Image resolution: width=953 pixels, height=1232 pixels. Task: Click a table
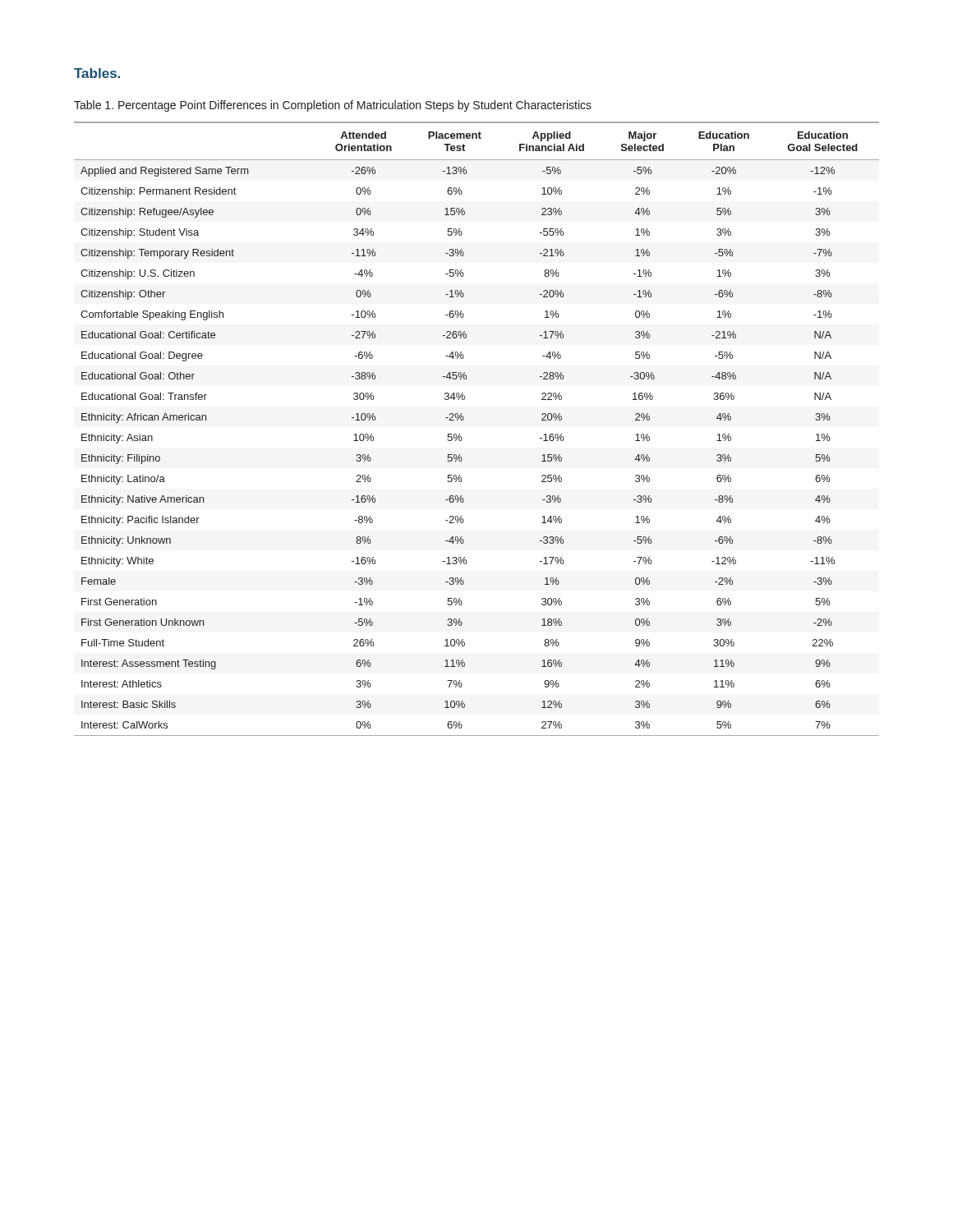pos(476,429)
